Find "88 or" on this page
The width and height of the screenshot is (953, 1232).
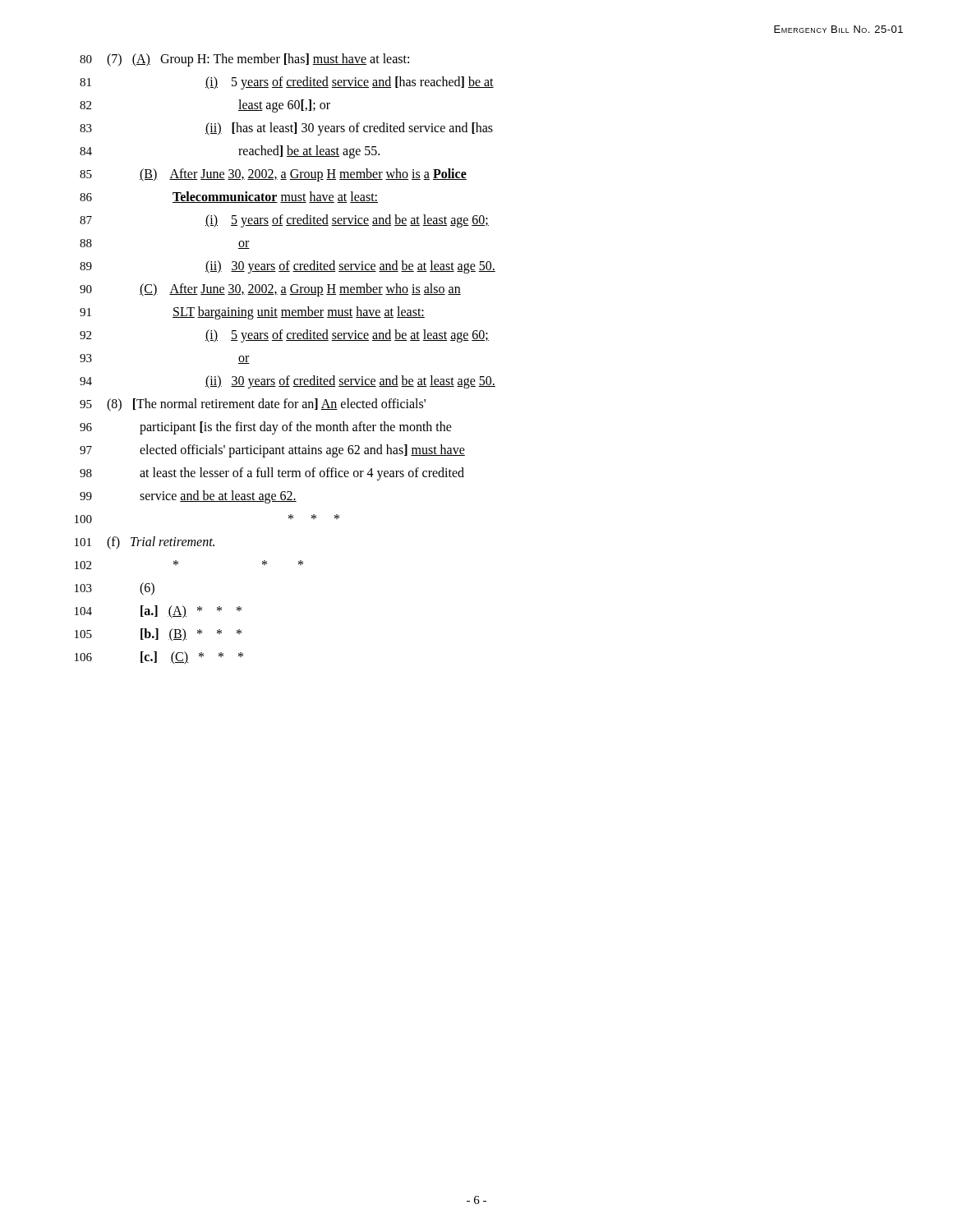[82, 244]
